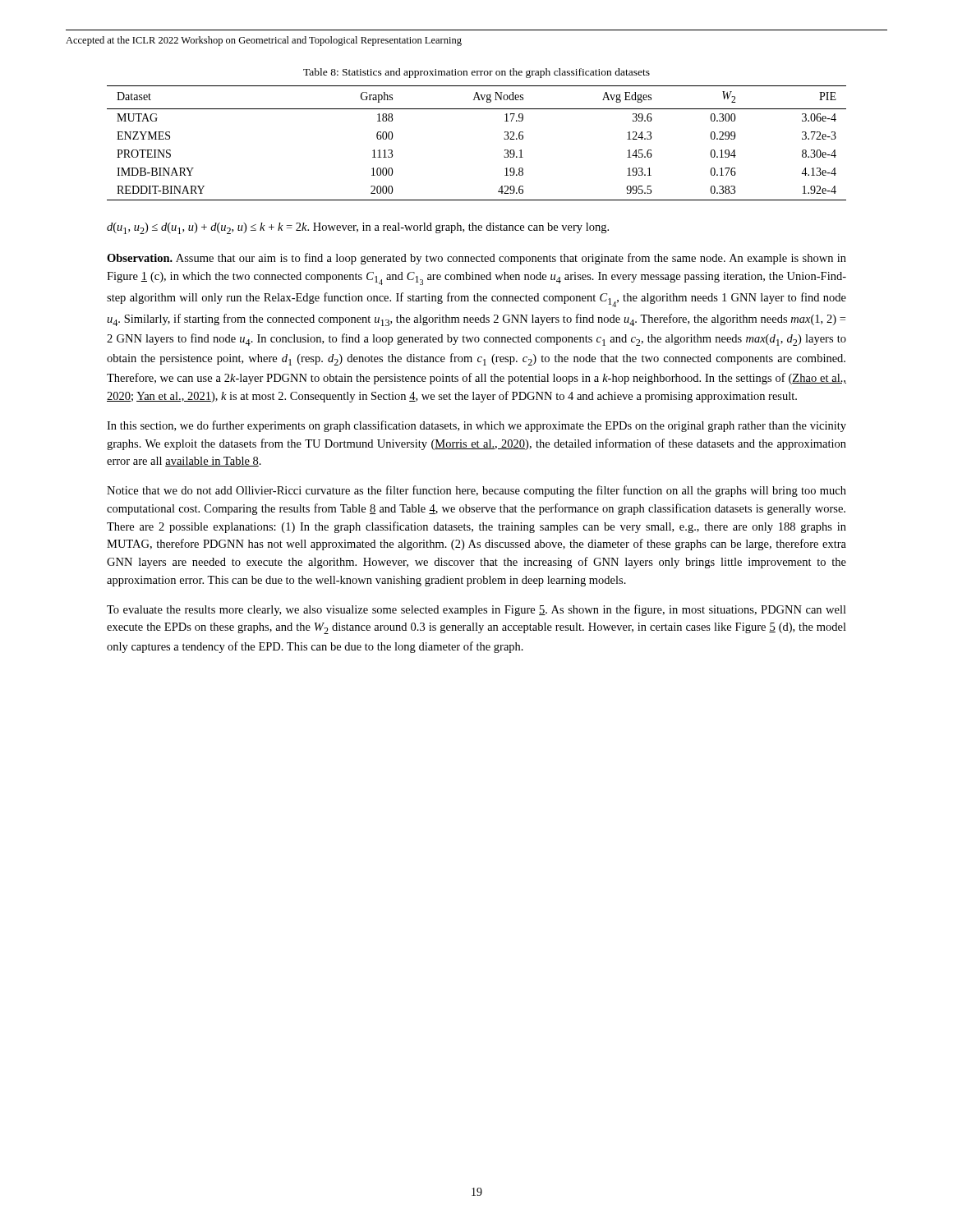
Task: Navigate to the element starting "Notice that we do not add"
Action: point(476,535)
